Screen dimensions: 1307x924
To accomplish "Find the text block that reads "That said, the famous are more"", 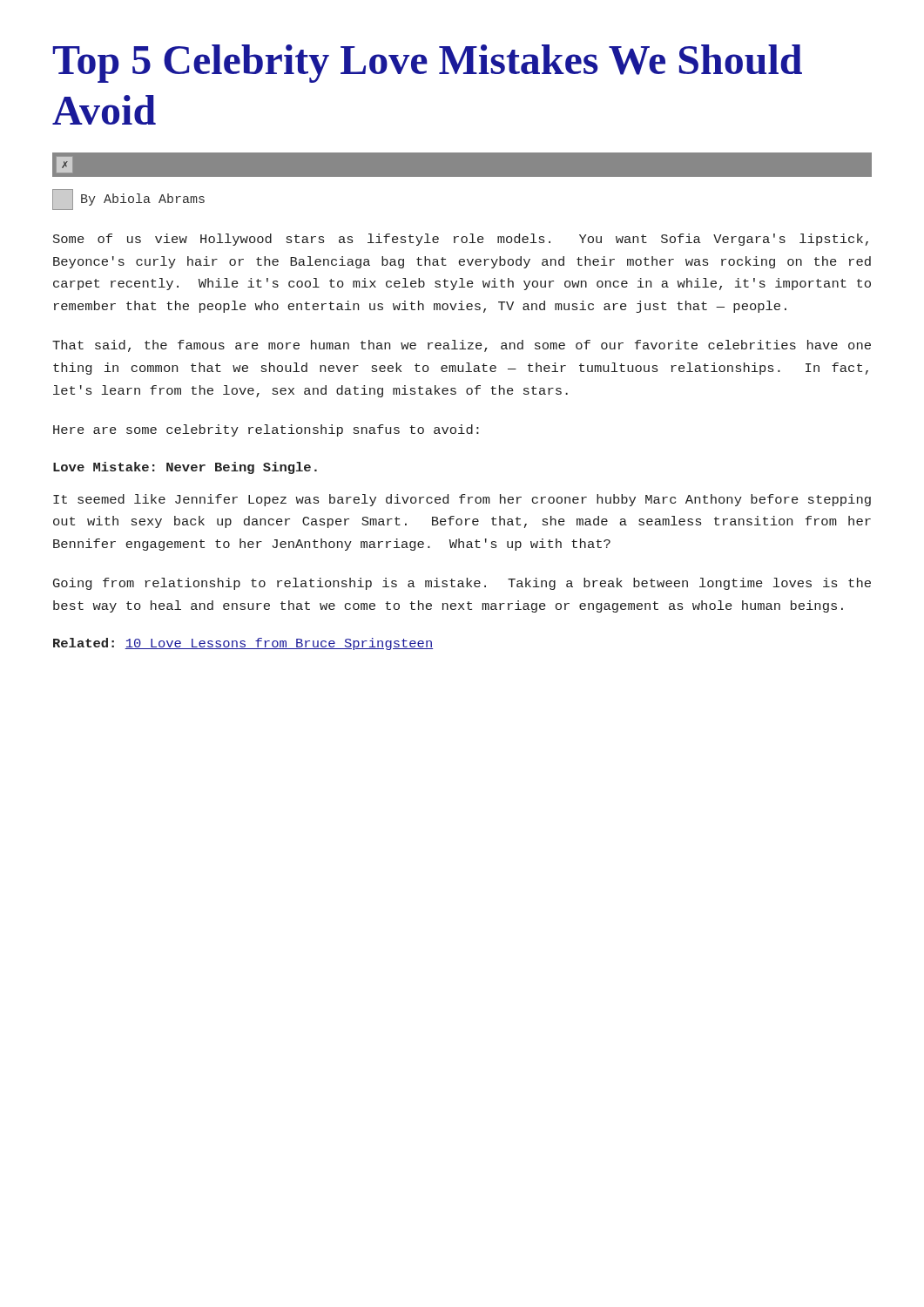I will (x=462, y=369).
